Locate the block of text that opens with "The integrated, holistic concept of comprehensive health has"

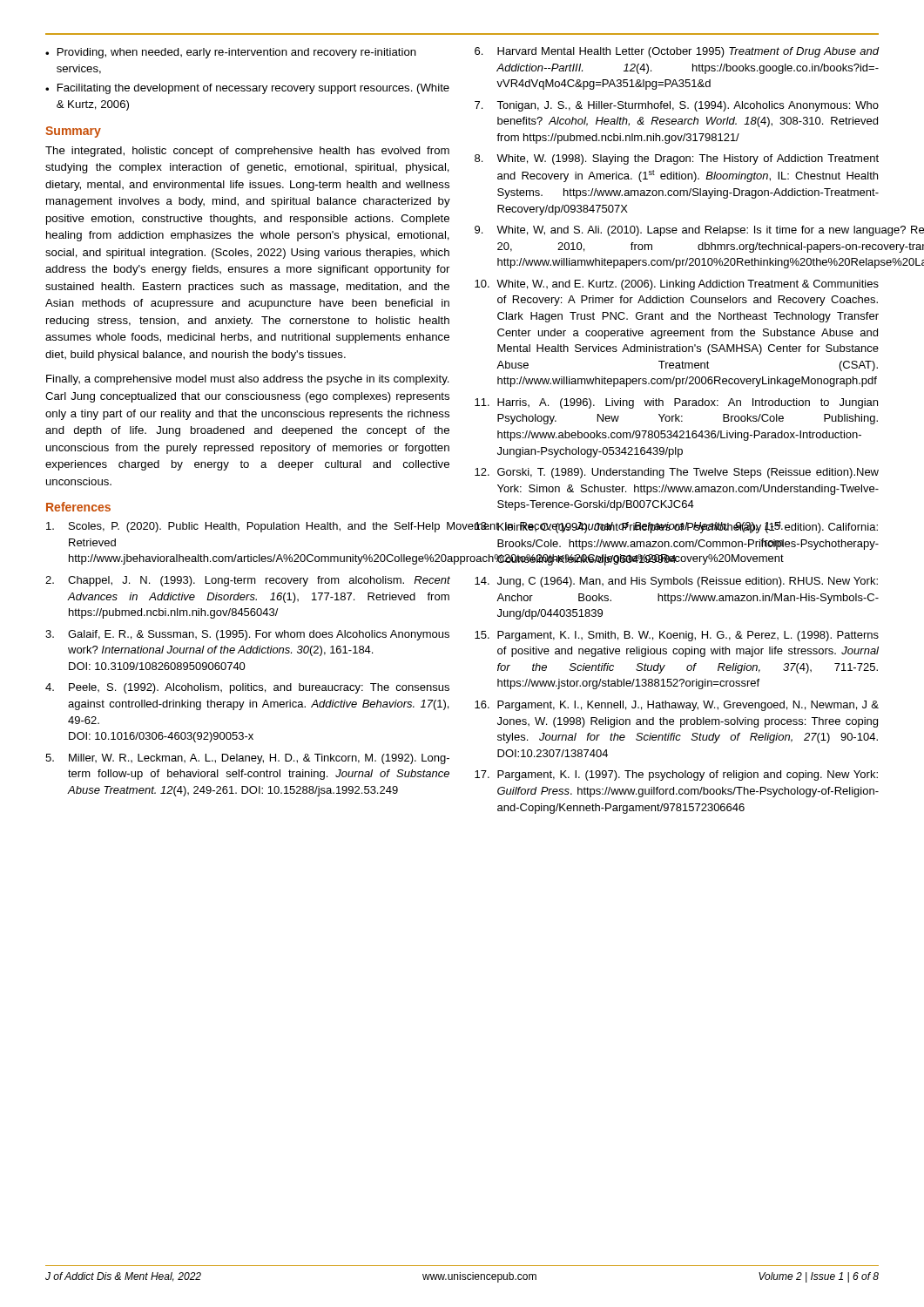coord(248,252)
